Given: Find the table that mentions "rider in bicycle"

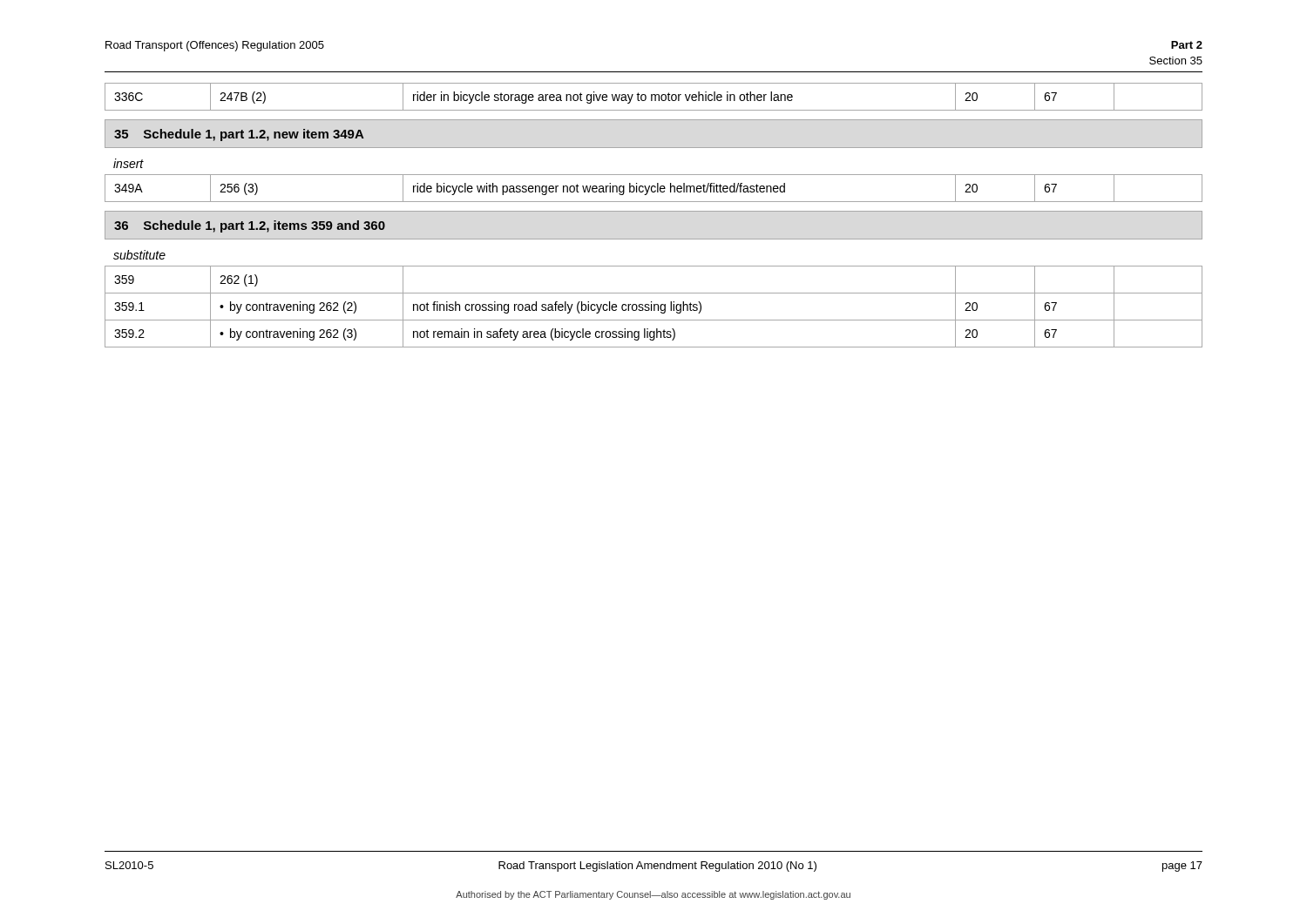Looking at the screenshot, I should tap(654, 97).
